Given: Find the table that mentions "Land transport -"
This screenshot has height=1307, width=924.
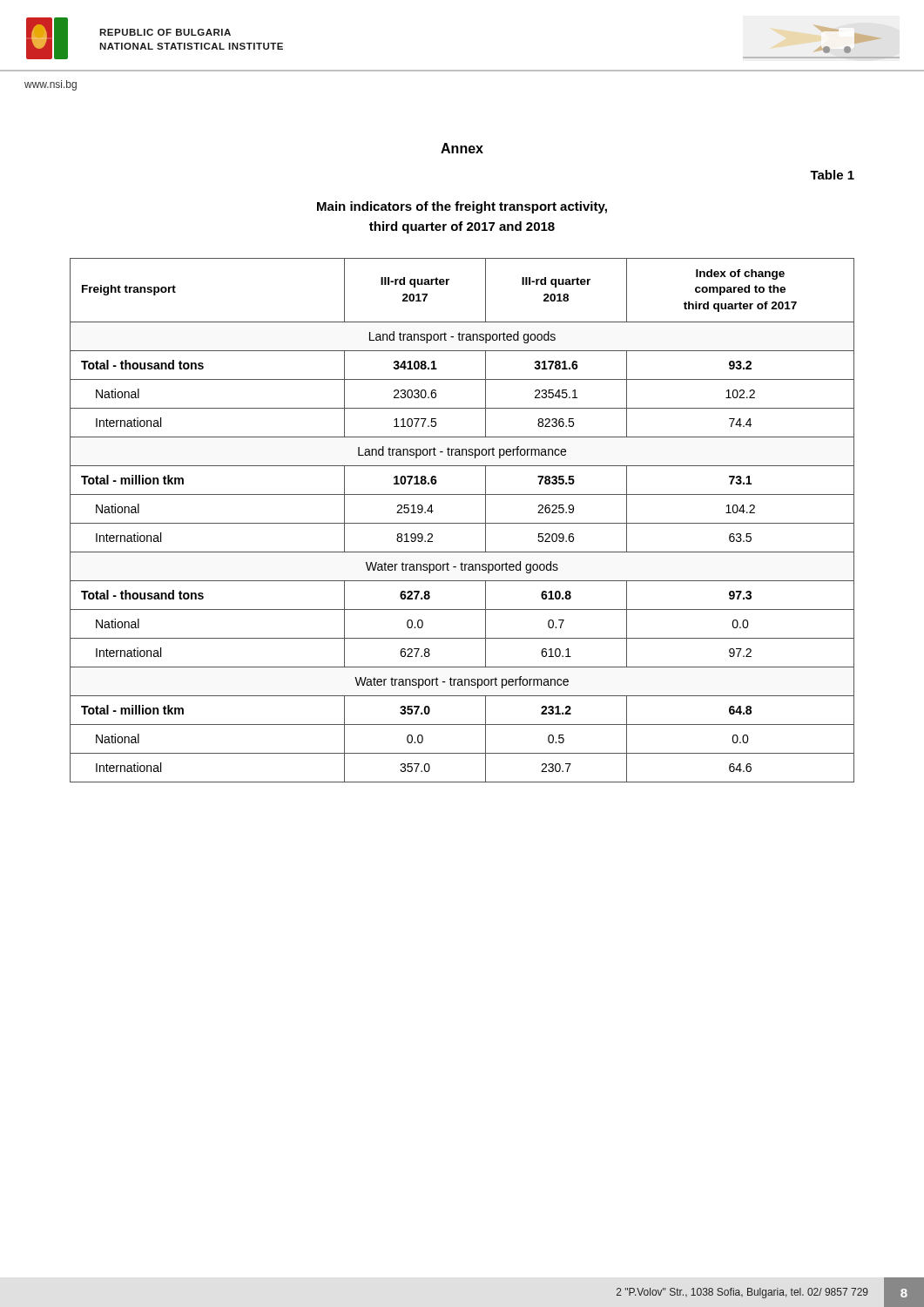Looking at the screenshot, I should 462,520.
